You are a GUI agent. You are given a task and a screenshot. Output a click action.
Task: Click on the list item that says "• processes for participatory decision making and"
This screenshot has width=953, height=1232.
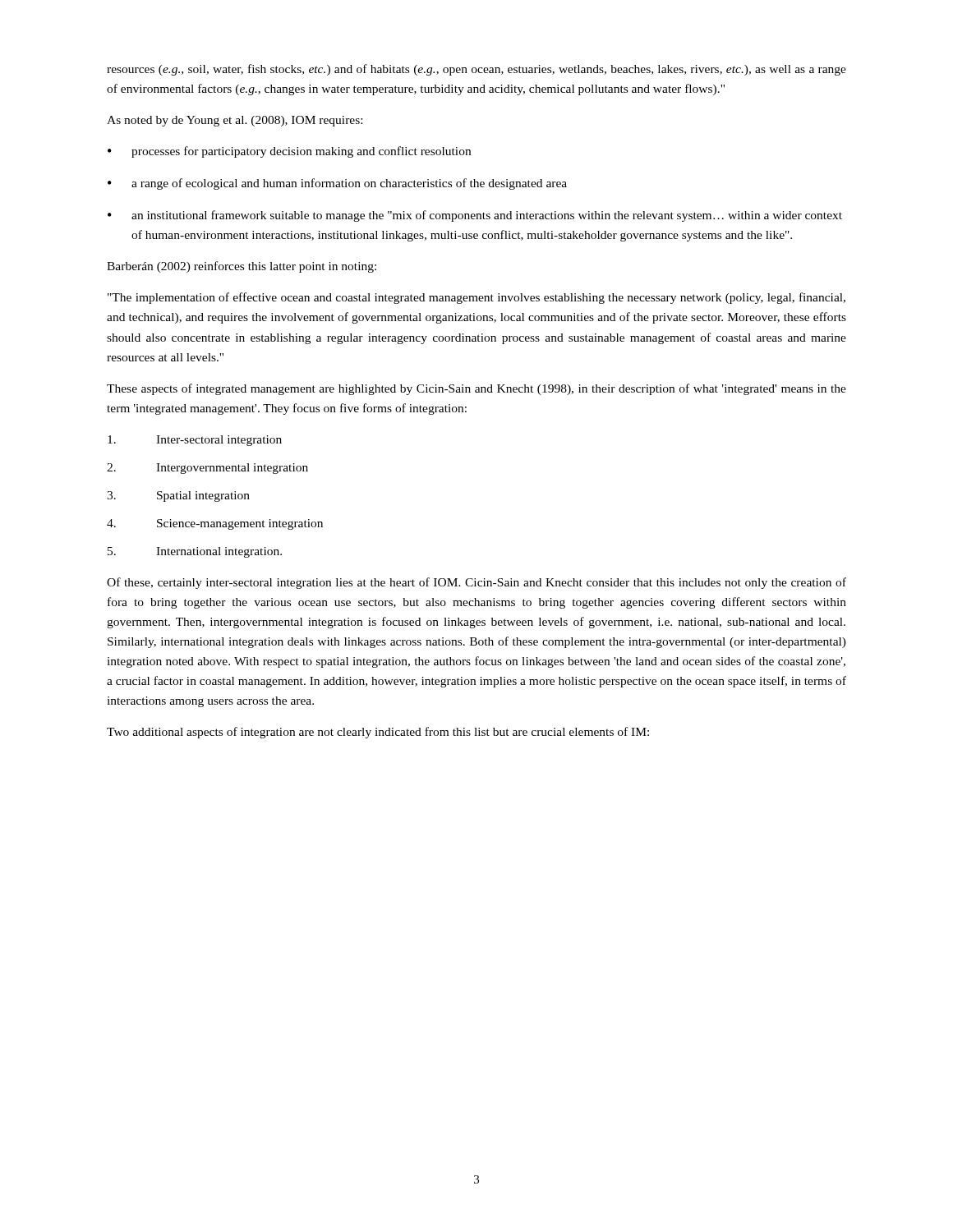[x=476, y=152]
